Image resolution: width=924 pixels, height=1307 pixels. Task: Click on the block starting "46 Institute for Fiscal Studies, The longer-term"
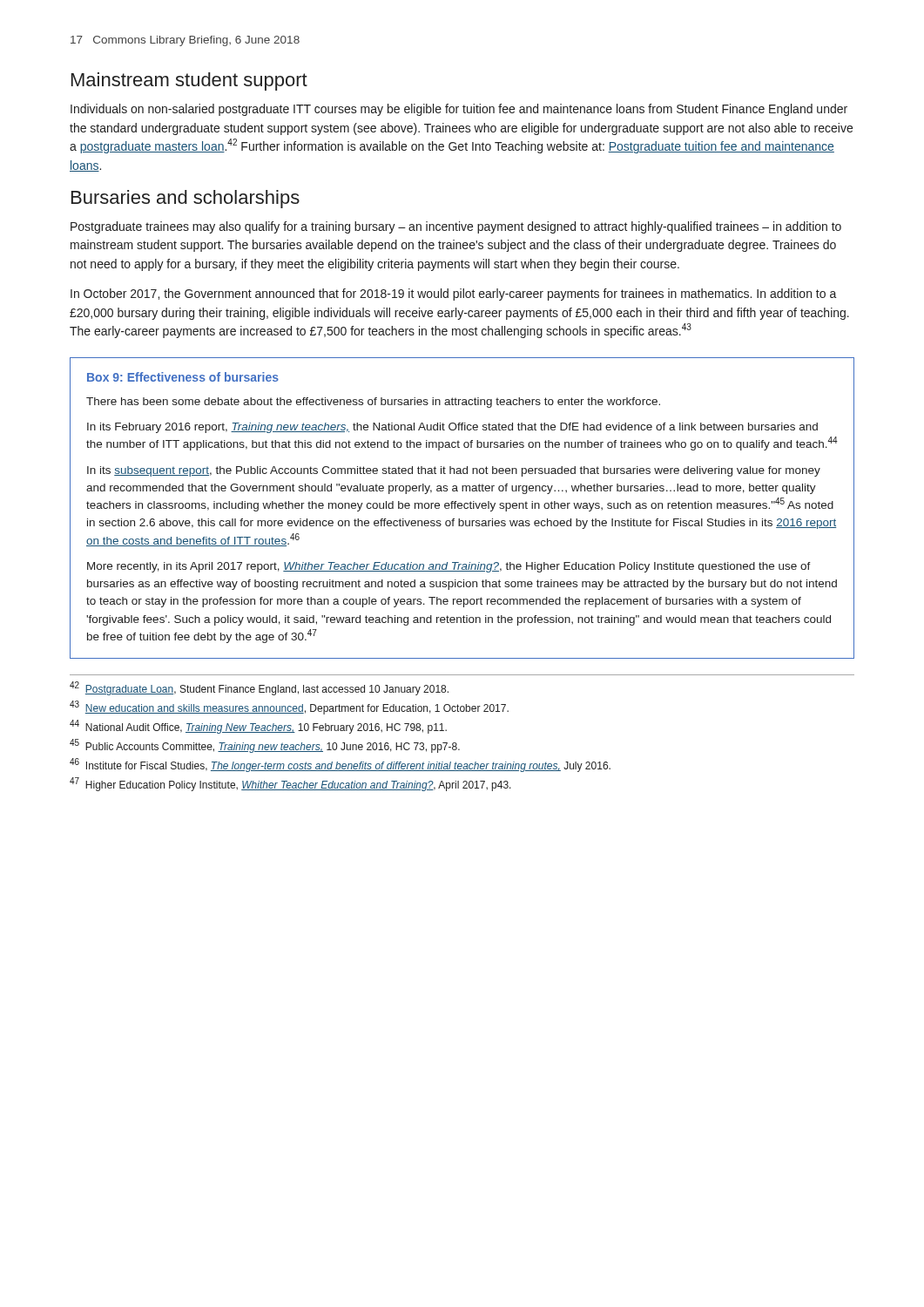tap(462, 766)
